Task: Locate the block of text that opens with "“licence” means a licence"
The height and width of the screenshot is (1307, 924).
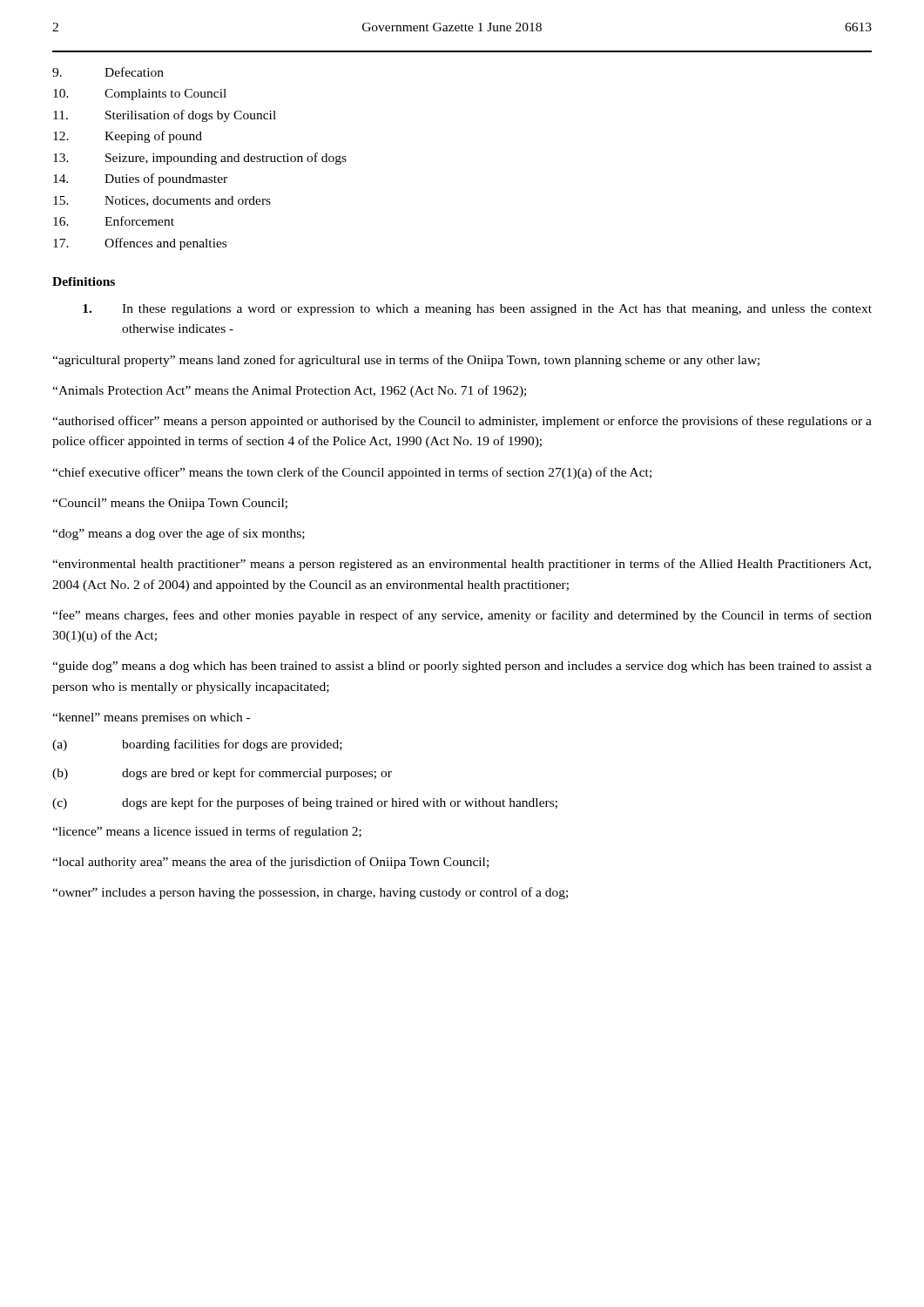Action: click(x=207, y=831)
